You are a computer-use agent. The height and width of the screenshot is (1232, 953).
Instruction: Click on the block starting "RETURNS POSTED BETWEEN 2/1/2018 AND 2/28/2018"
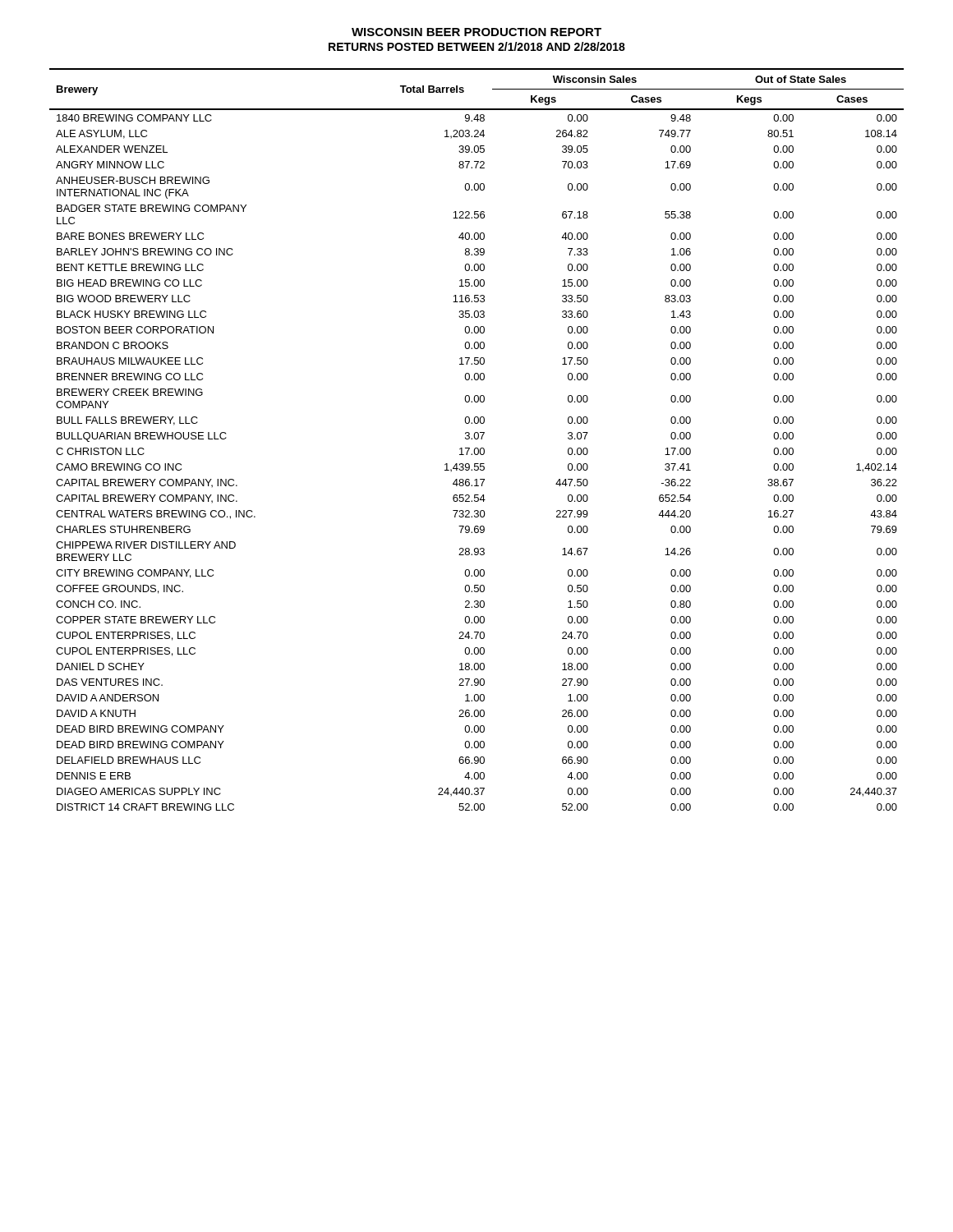(476, 47)
